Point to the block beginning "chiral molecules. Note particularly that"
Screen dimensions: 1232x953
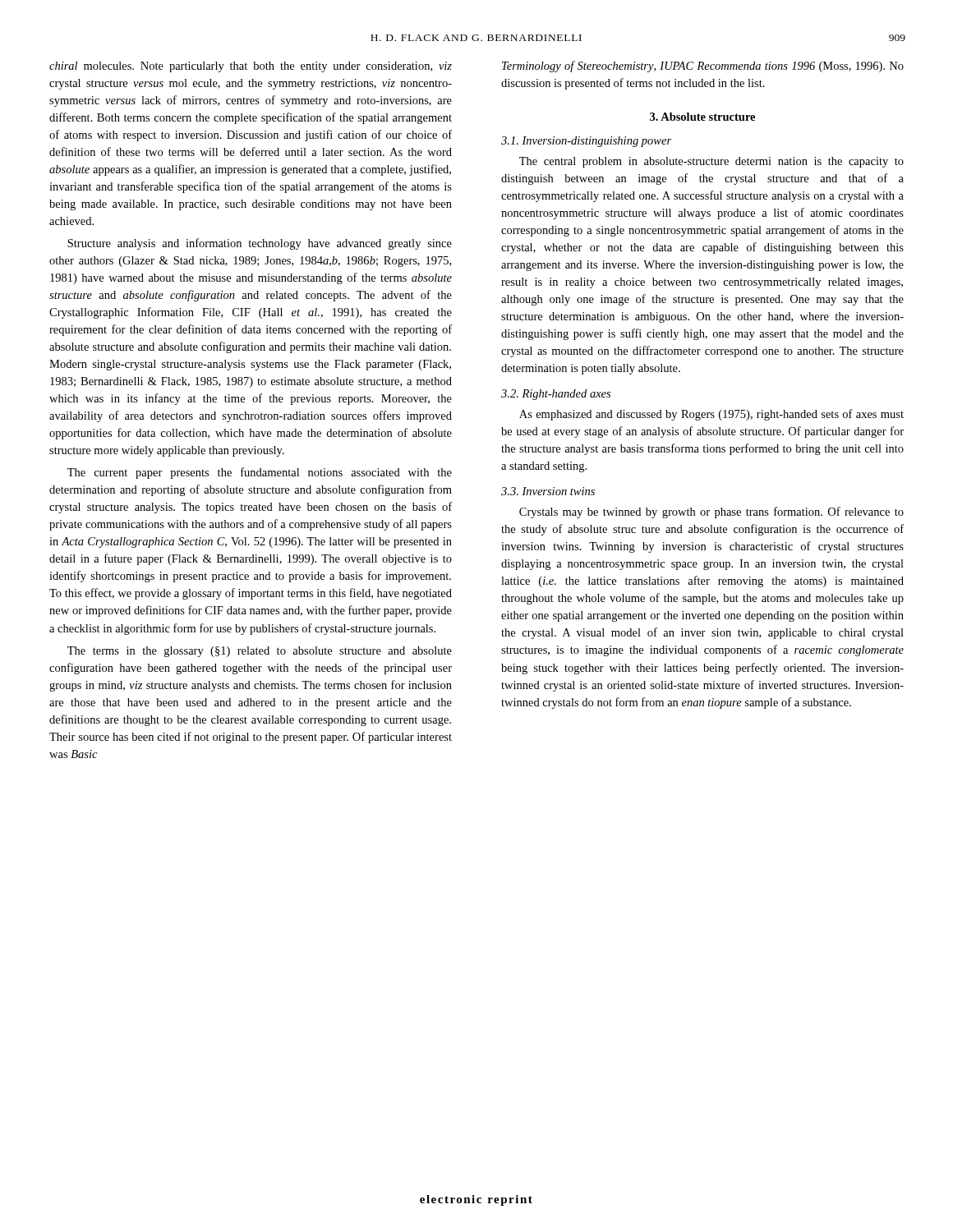tap(251, 144)
